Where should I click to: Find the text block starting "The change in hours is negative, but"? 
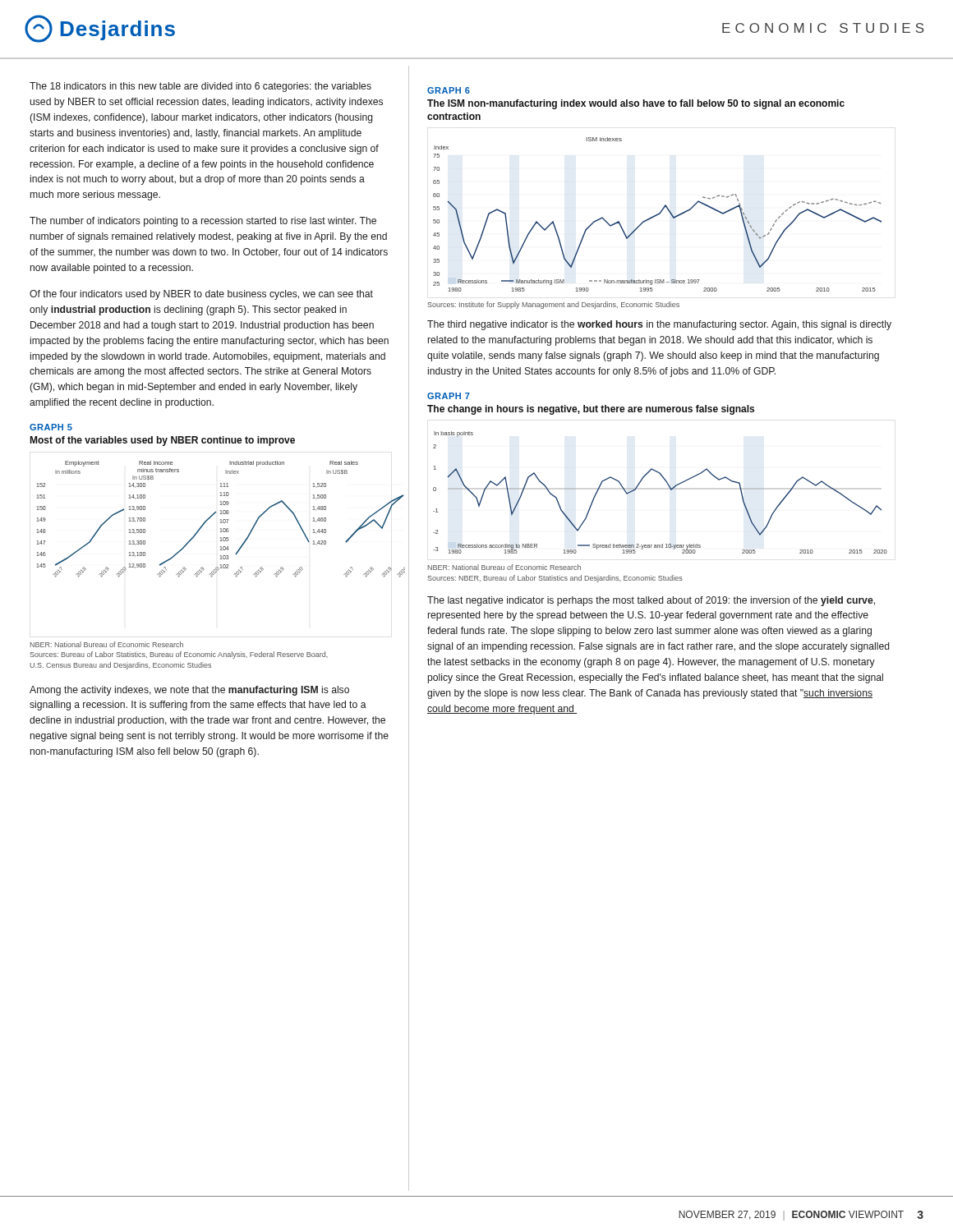click(x=591, y=409)
